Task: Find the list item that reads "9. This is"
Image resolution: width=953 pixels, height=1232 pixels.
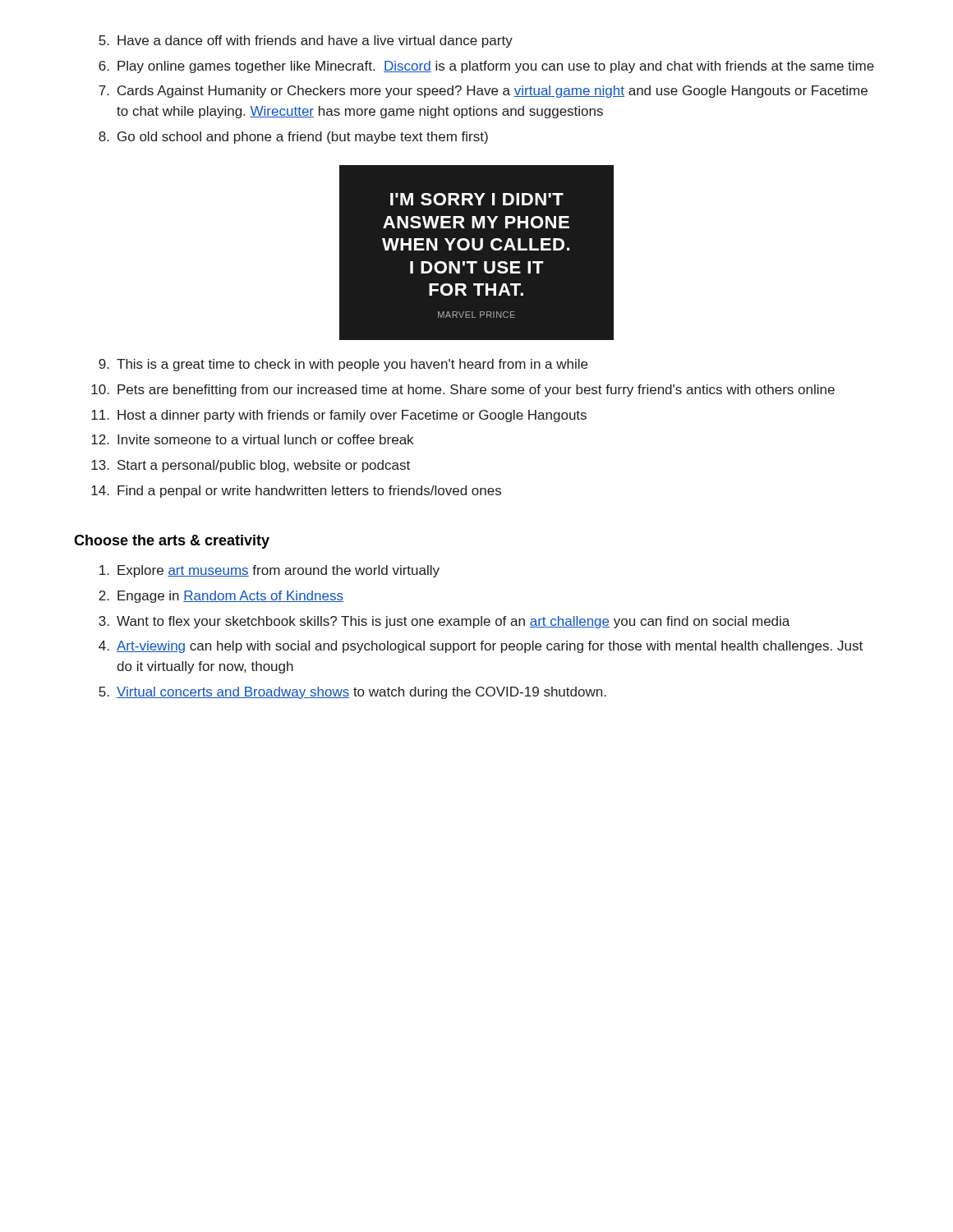Action: coord(476,365)
